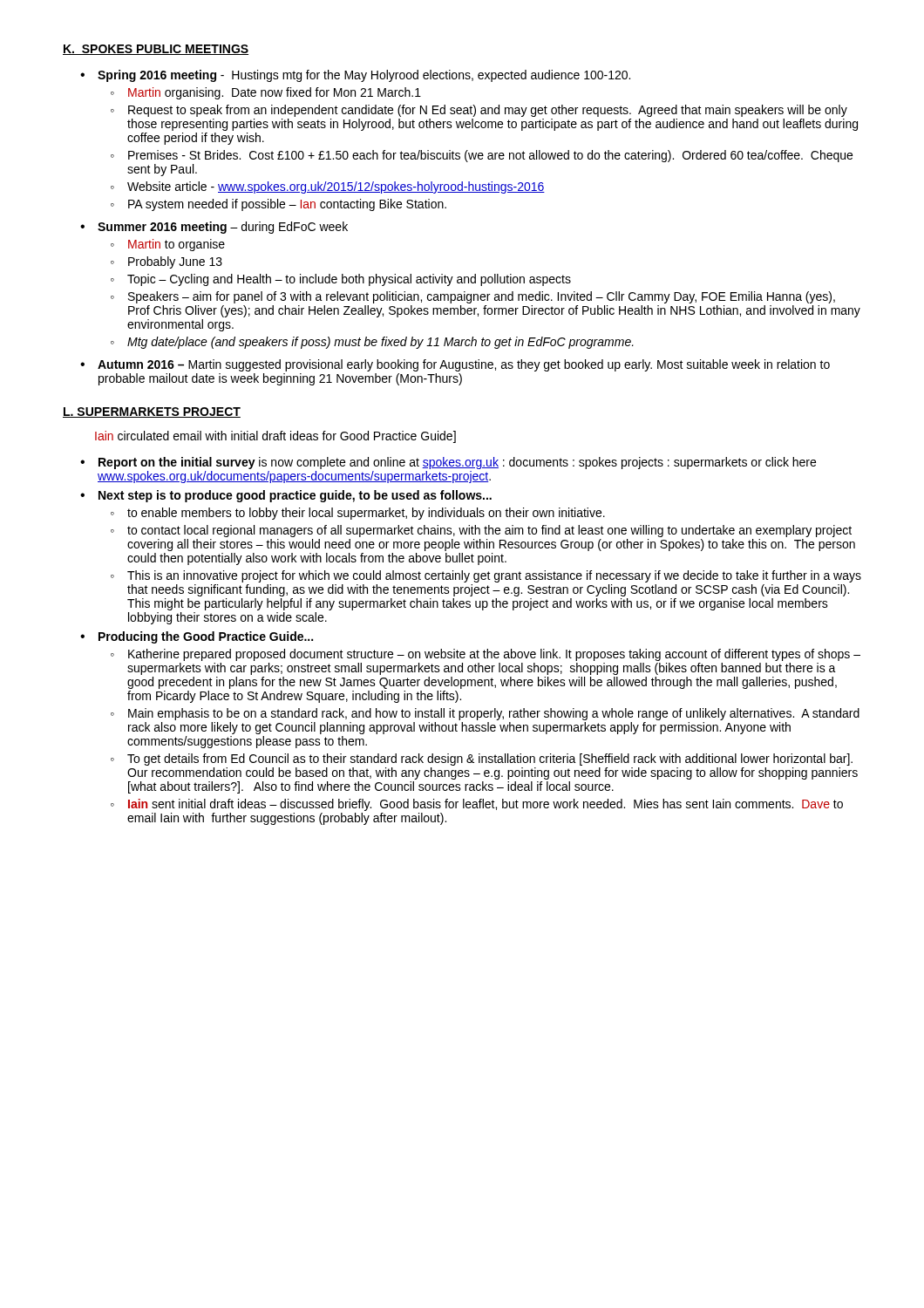Select the text block starting "◦ Topic – Cycling and"
Viewport: 924px width, 1308px height.
(340, 279)
